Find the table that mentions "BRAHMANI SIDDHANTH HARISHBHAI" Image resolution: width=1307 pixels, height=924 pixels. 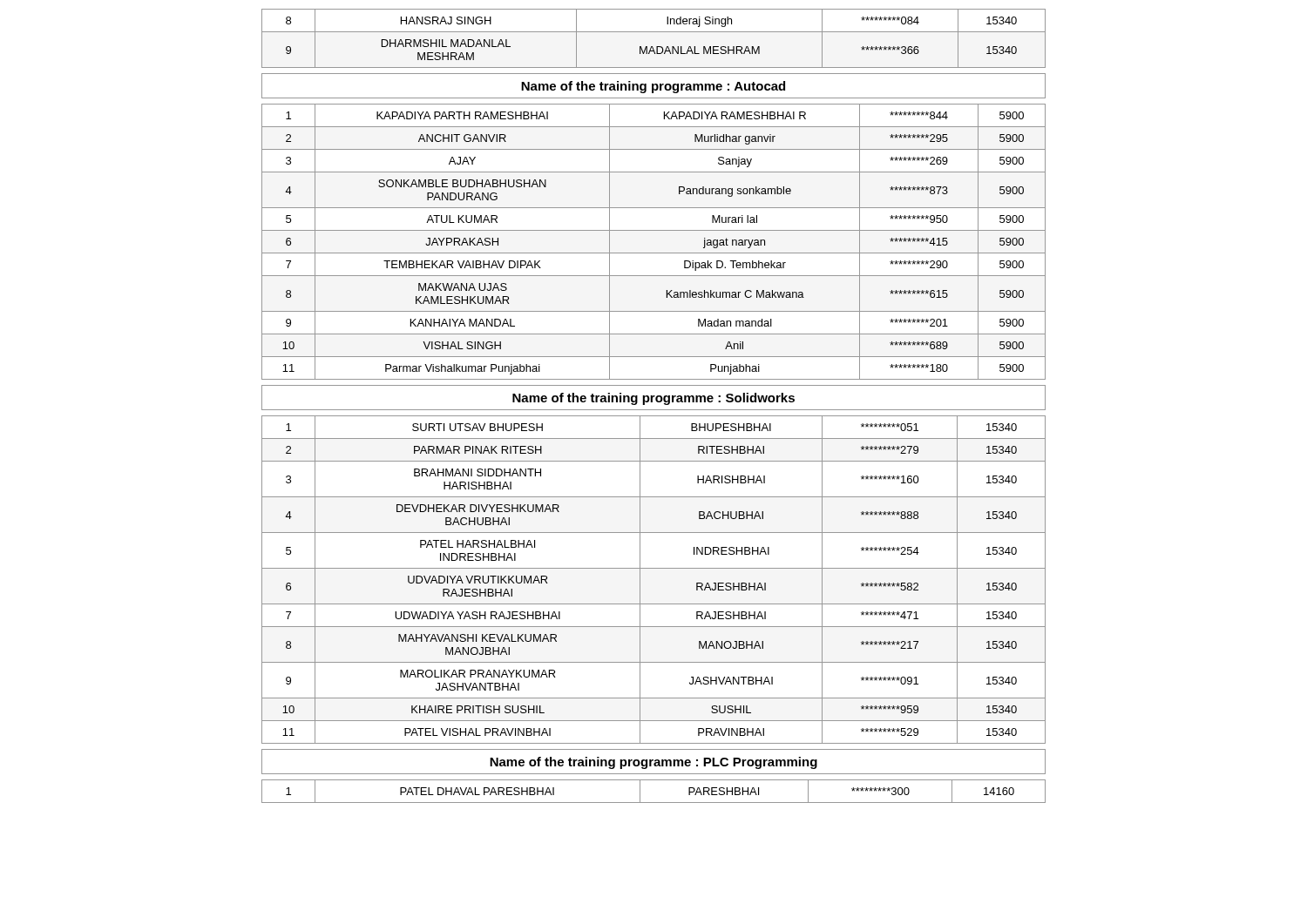click(654, 580)
